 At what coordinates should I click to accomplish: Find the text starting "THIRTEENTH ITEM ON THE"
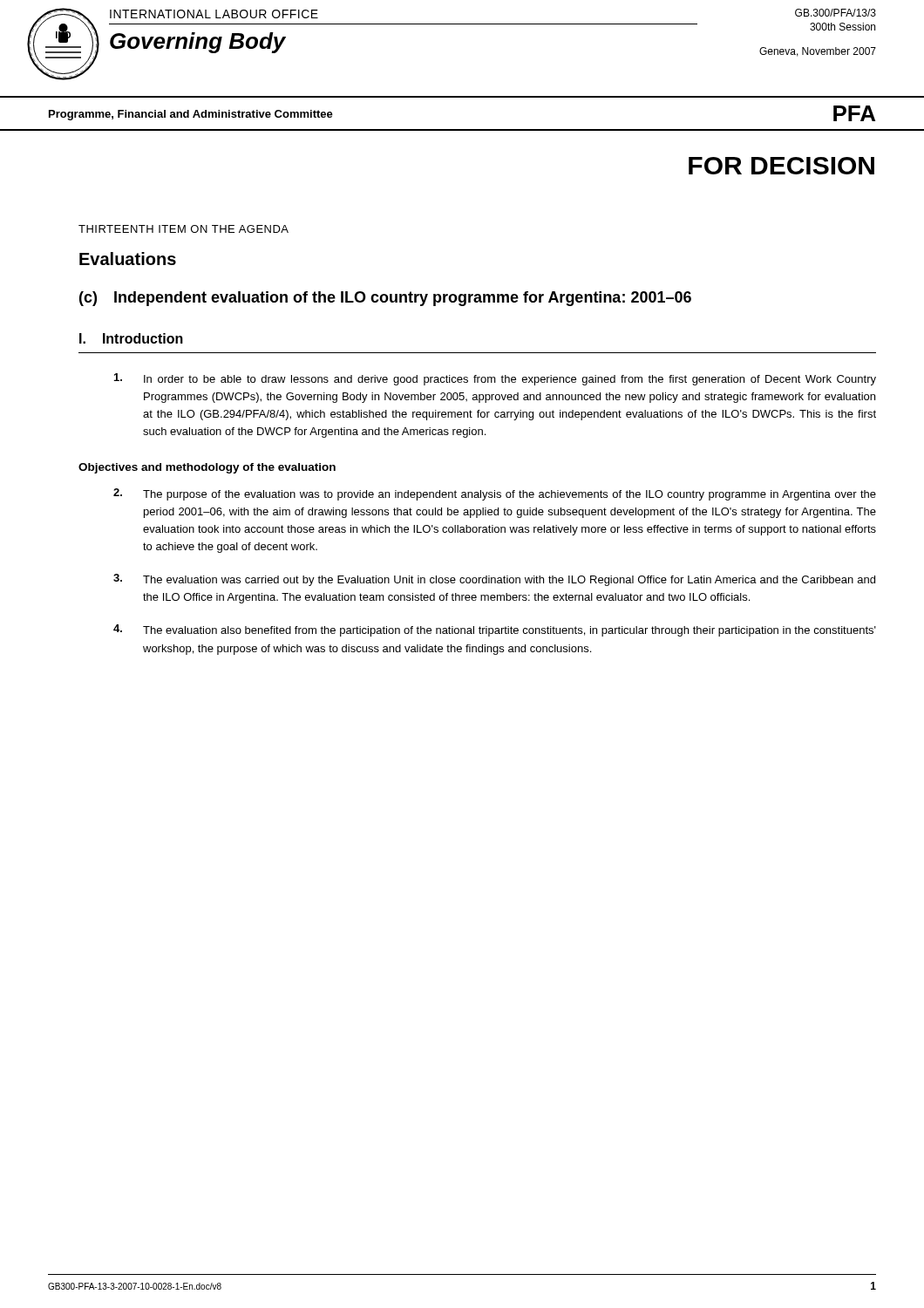pyautogui.click(x=184, y=229)
